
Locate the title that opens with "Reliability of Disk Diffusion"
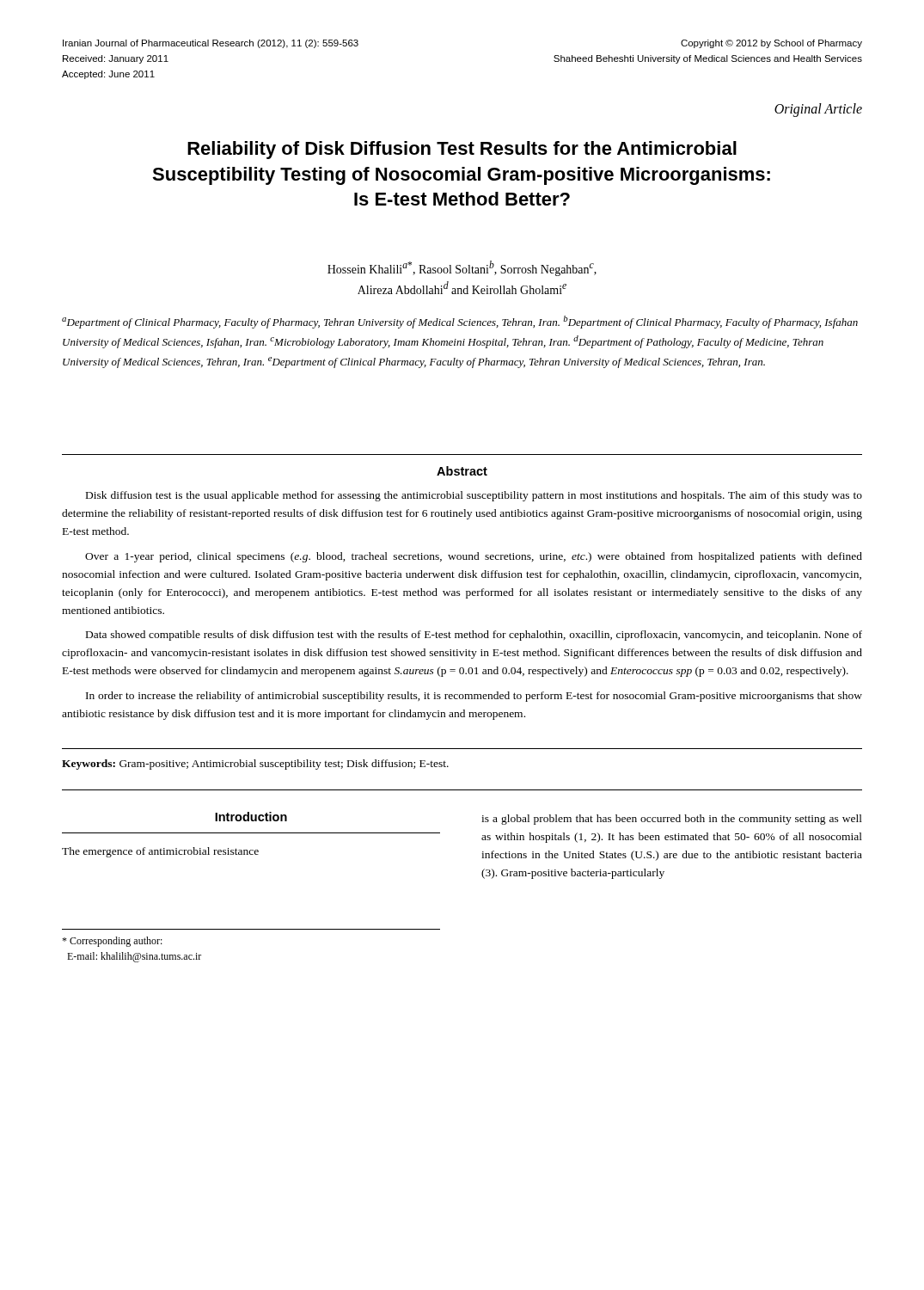[462, 174]
